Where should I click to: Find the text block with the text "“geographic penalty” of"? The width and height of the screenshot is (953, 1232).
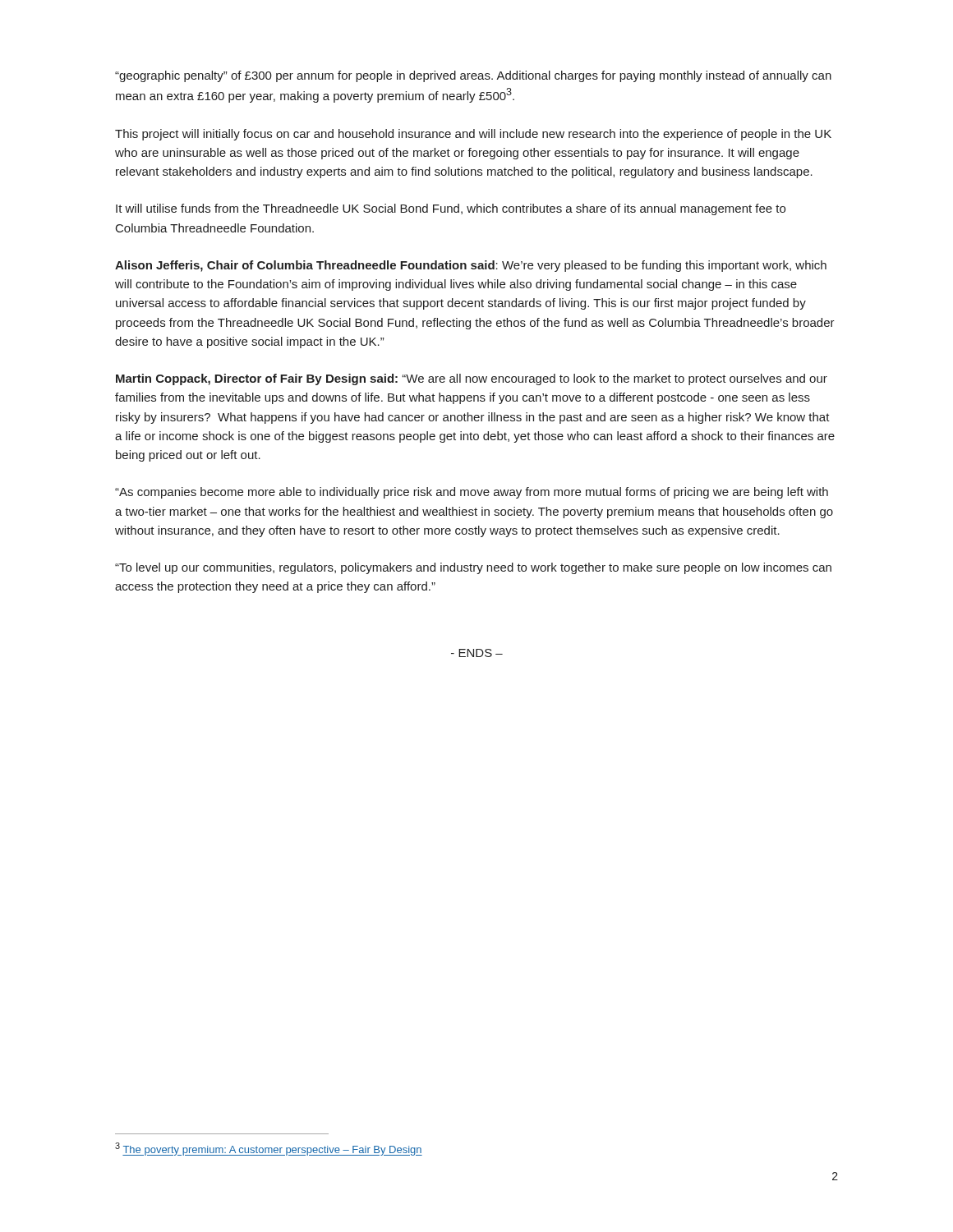coord(473,86)
